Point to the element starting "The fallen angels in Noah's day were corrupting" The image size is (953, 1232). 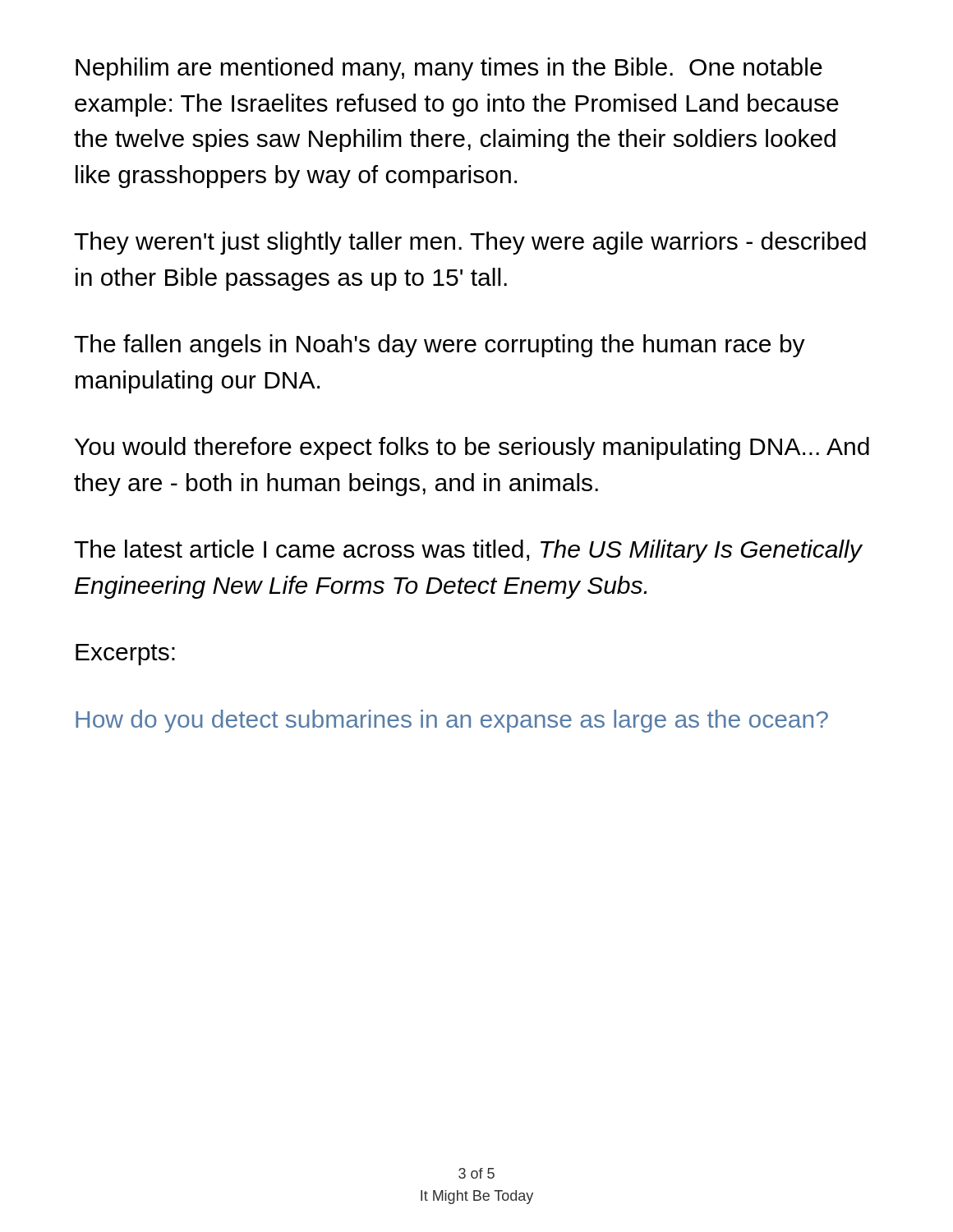(x=439, y=362)
